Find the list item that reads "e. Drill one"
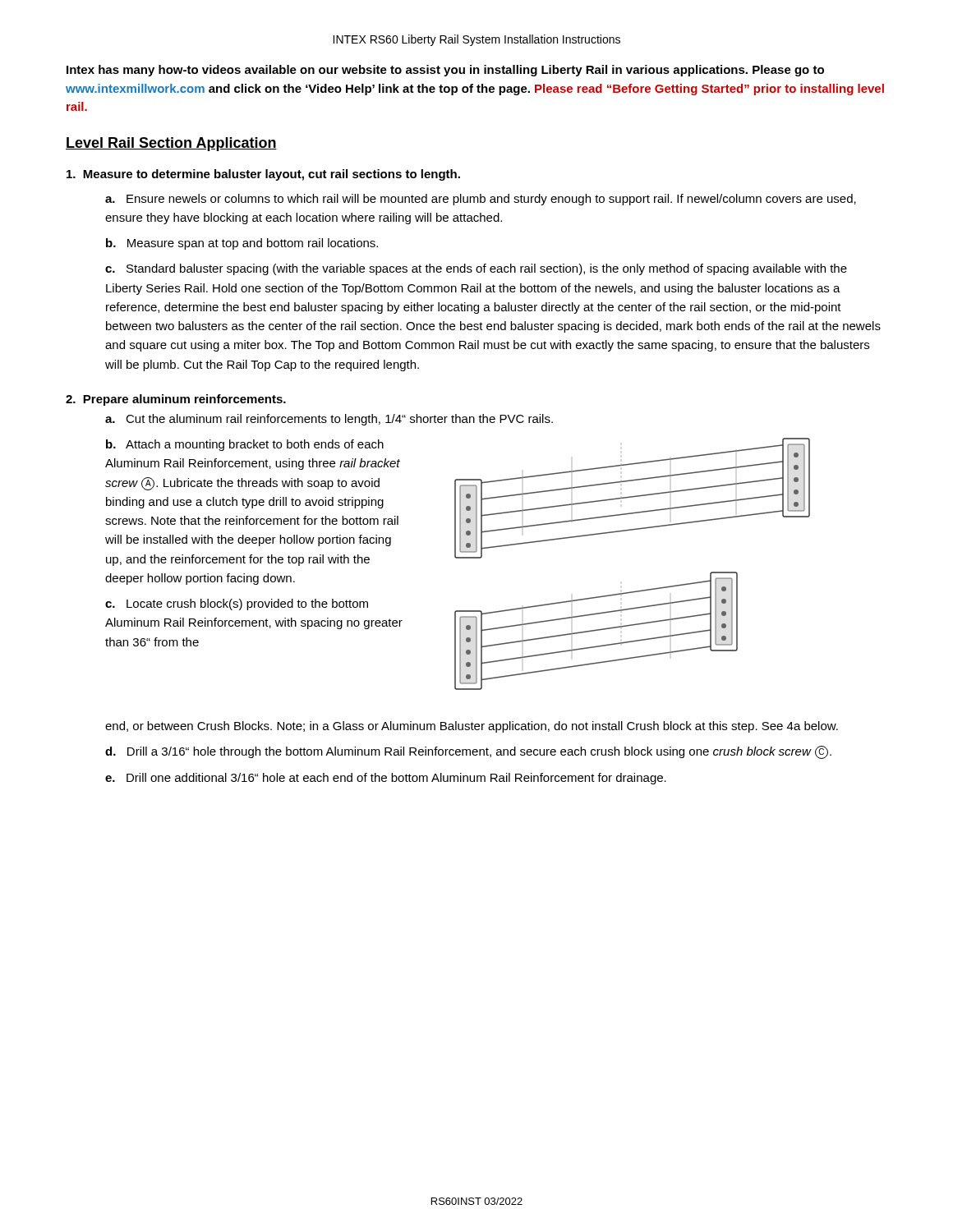Viewport: 953px width, 1232px height. point(386,777)
